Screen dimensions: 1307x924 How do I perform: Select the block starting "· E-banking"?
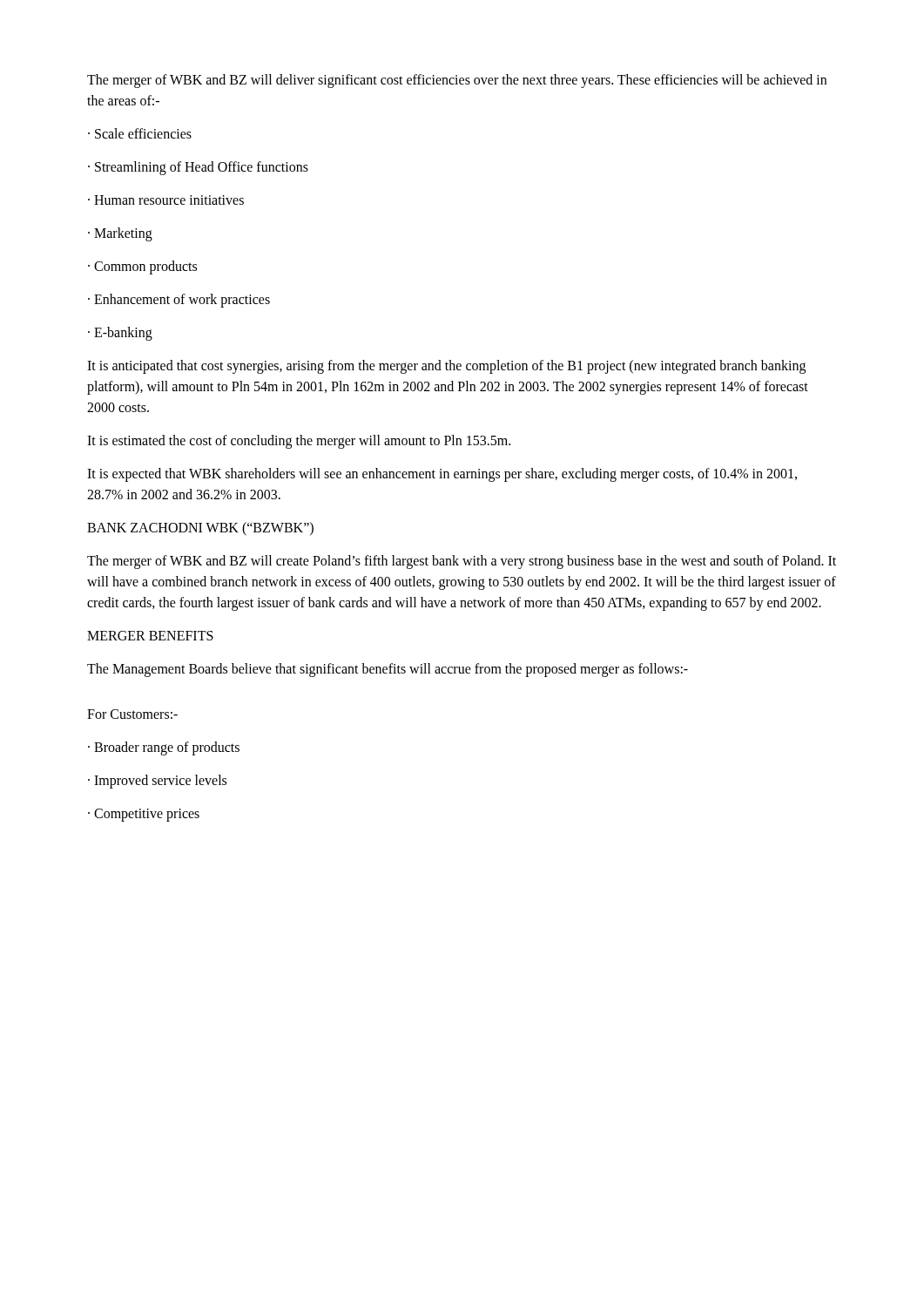120,332
